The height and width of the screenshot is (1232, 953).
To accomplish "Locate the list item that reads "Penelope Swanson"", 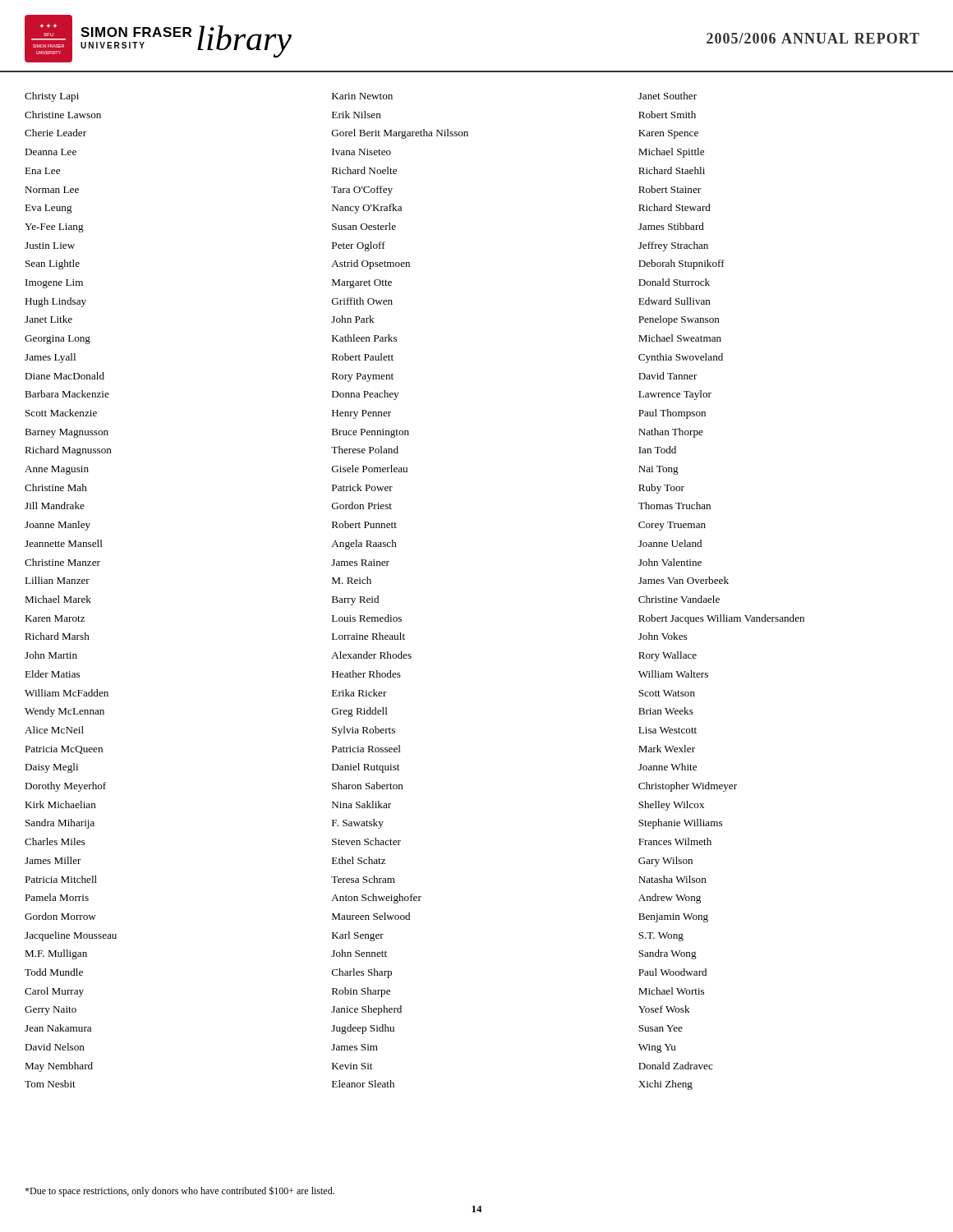I will click(x=679, y=319).
